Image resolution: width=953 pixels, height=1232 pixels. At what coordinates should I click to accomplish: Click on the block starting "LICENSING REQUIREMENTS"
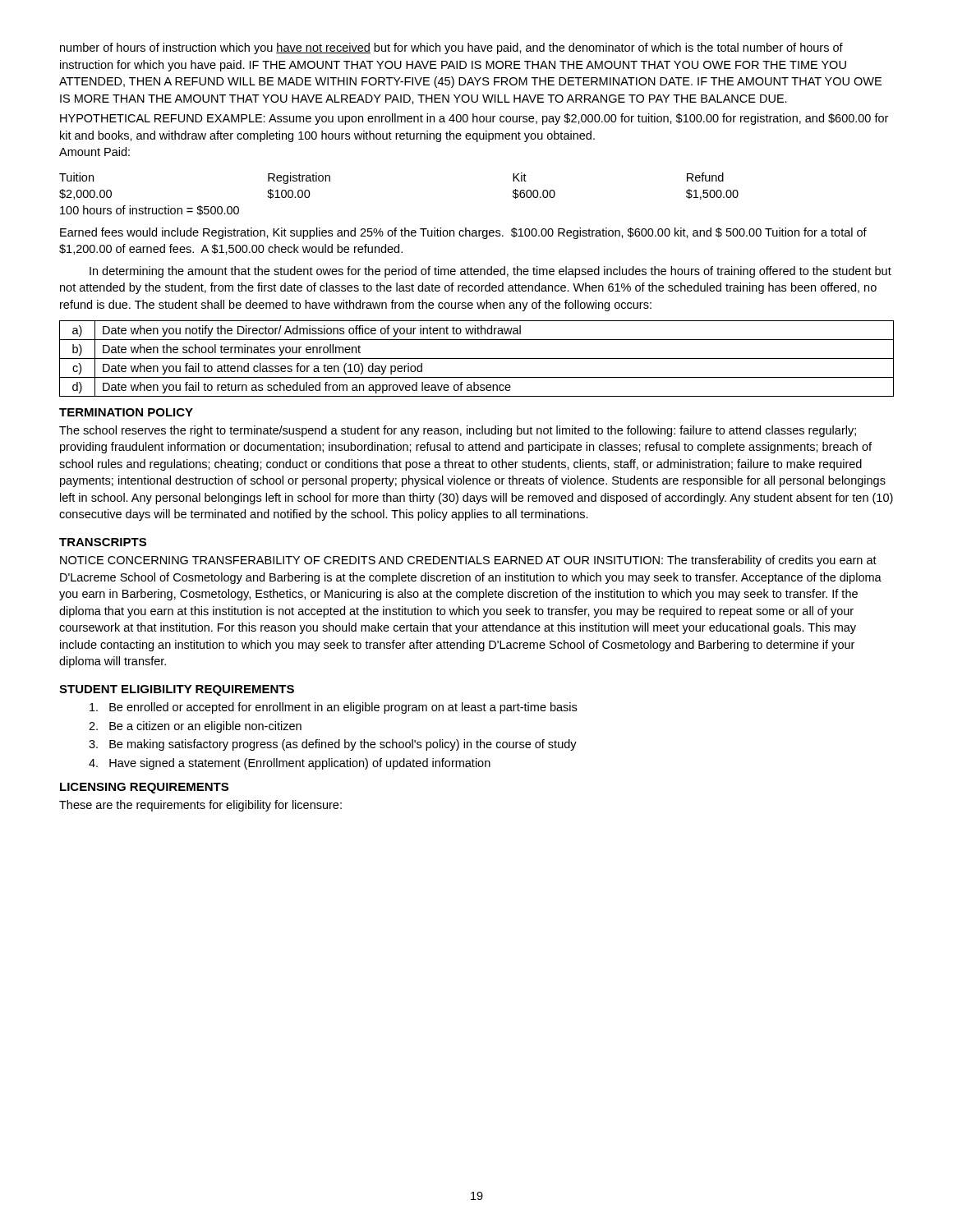pyautogui.click(x=144, y=787)
